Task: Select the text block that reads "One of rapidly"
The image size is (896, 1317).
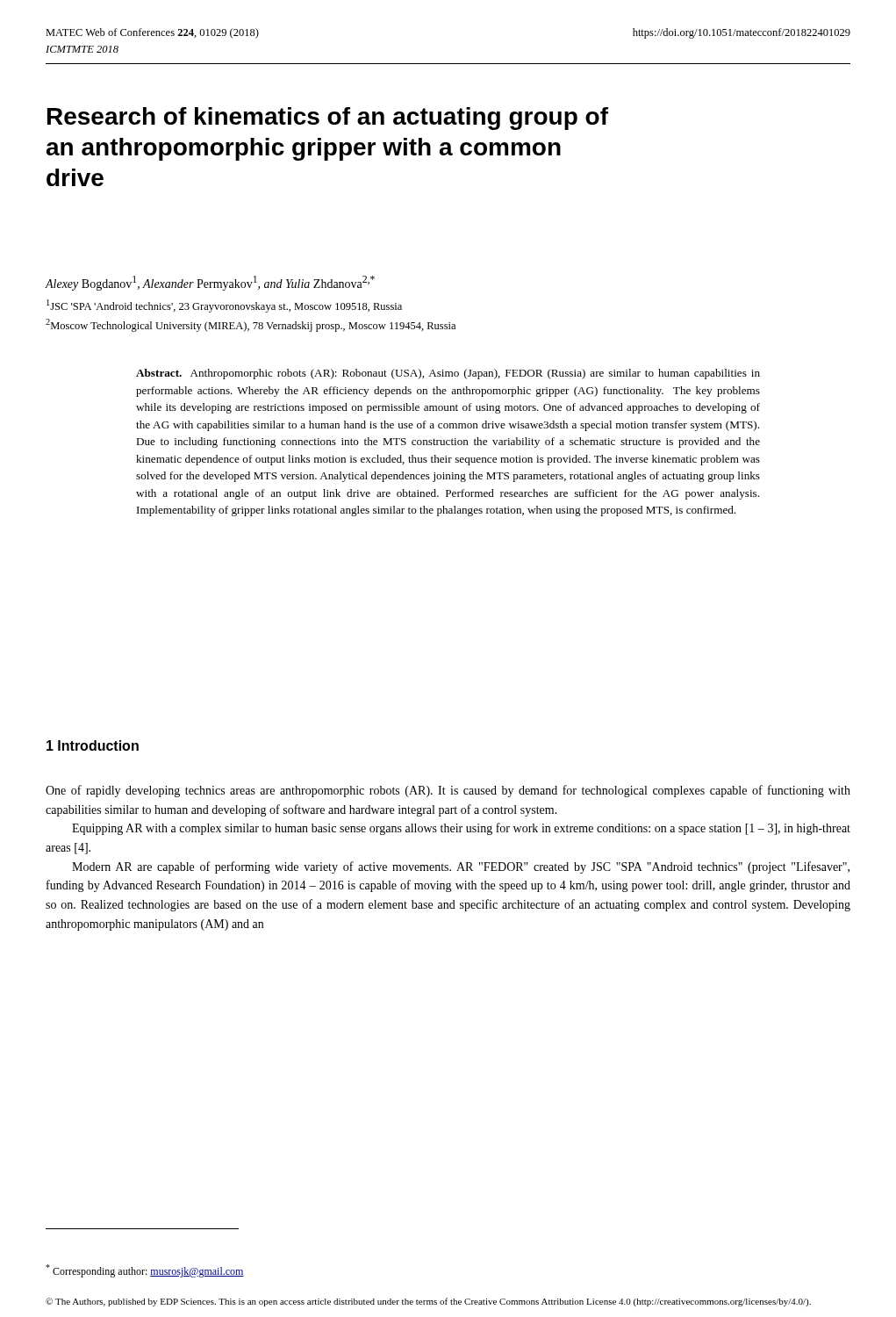Action: point(448,800)
